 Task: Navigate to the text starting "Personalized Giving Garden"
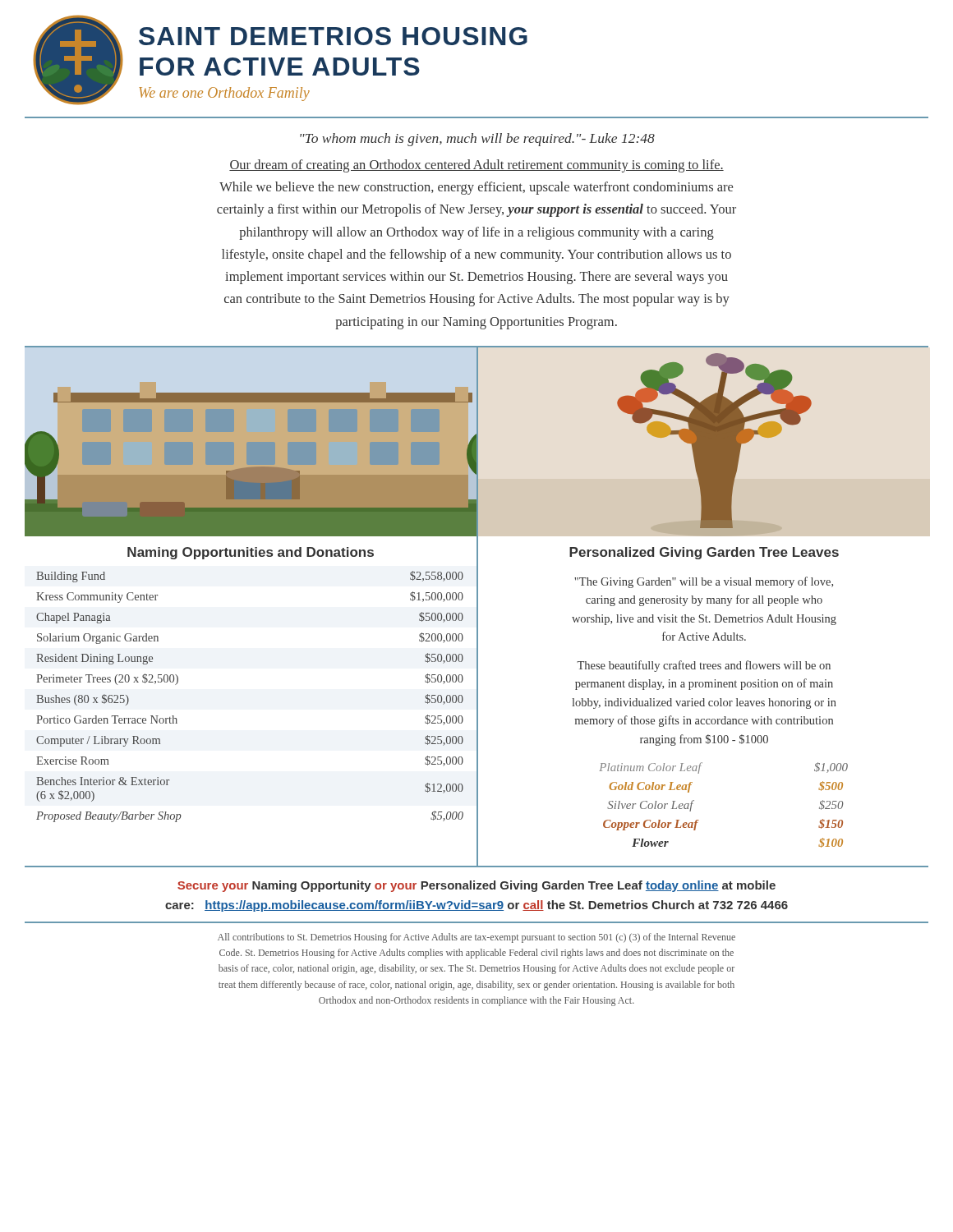point(704,552)
